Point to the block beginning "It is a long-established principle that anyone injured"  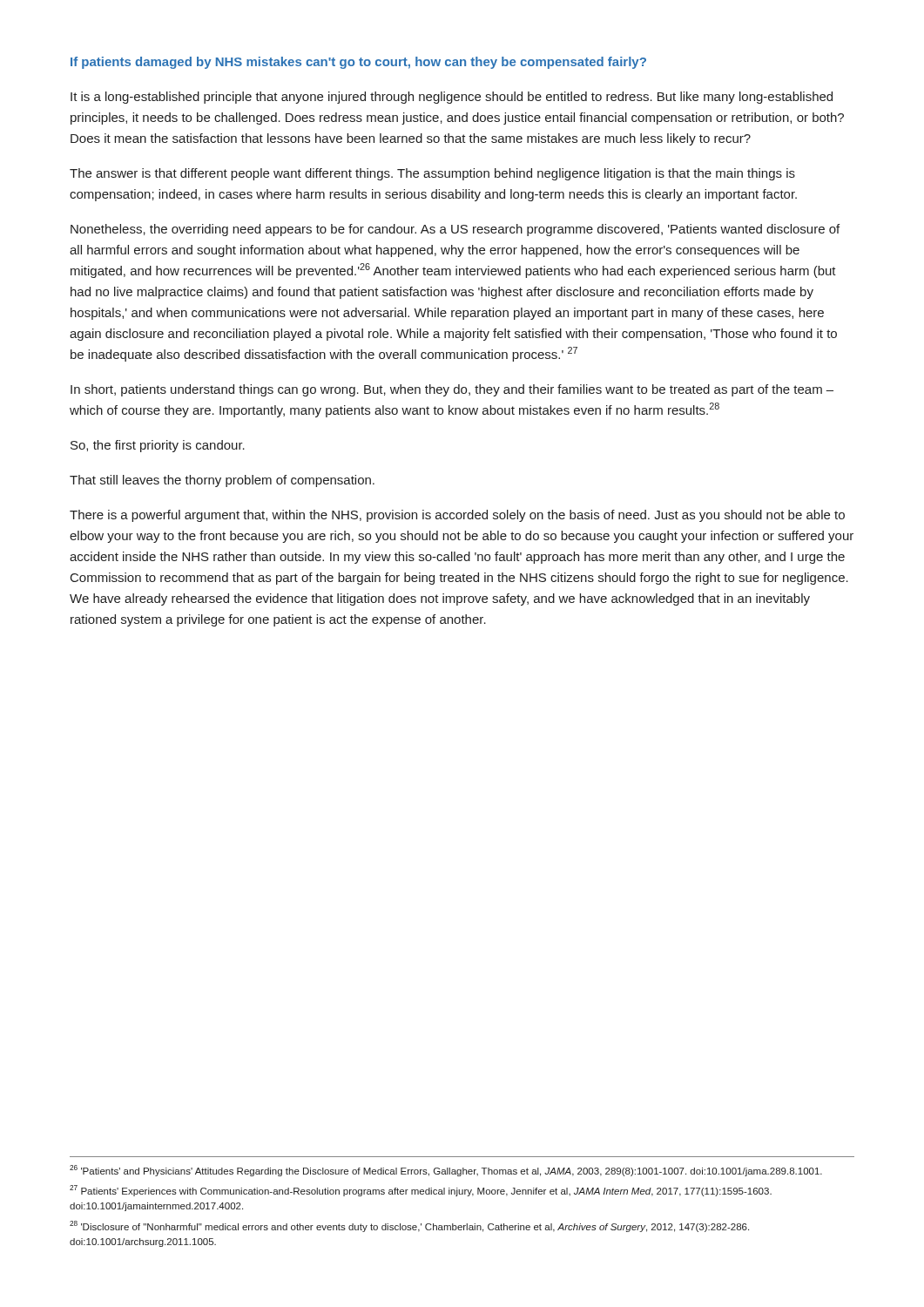click(457, 117)
